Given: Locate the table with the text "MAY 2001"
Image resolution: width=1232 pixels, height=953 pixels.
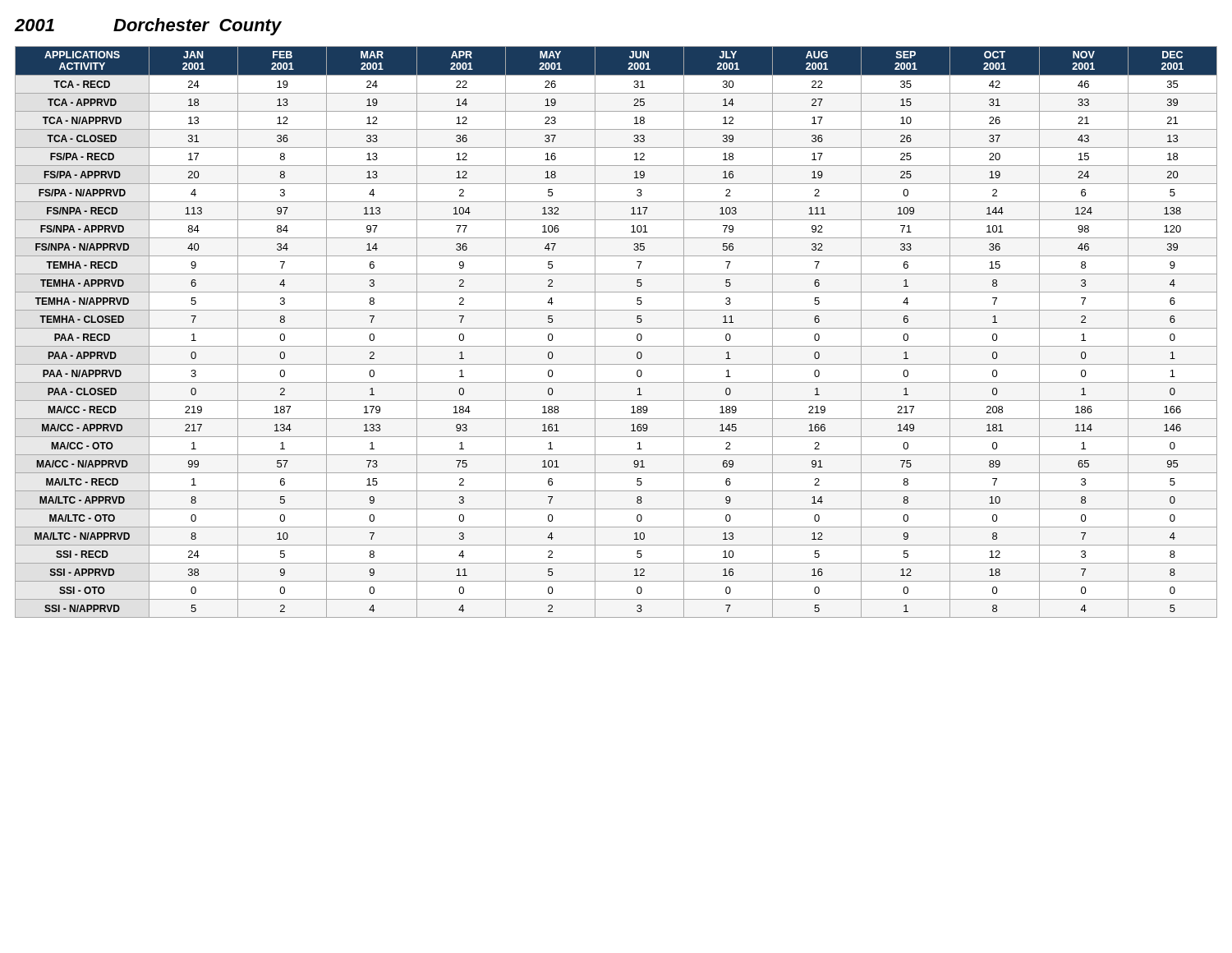Looking at the screenshot, I should (616, 332).
